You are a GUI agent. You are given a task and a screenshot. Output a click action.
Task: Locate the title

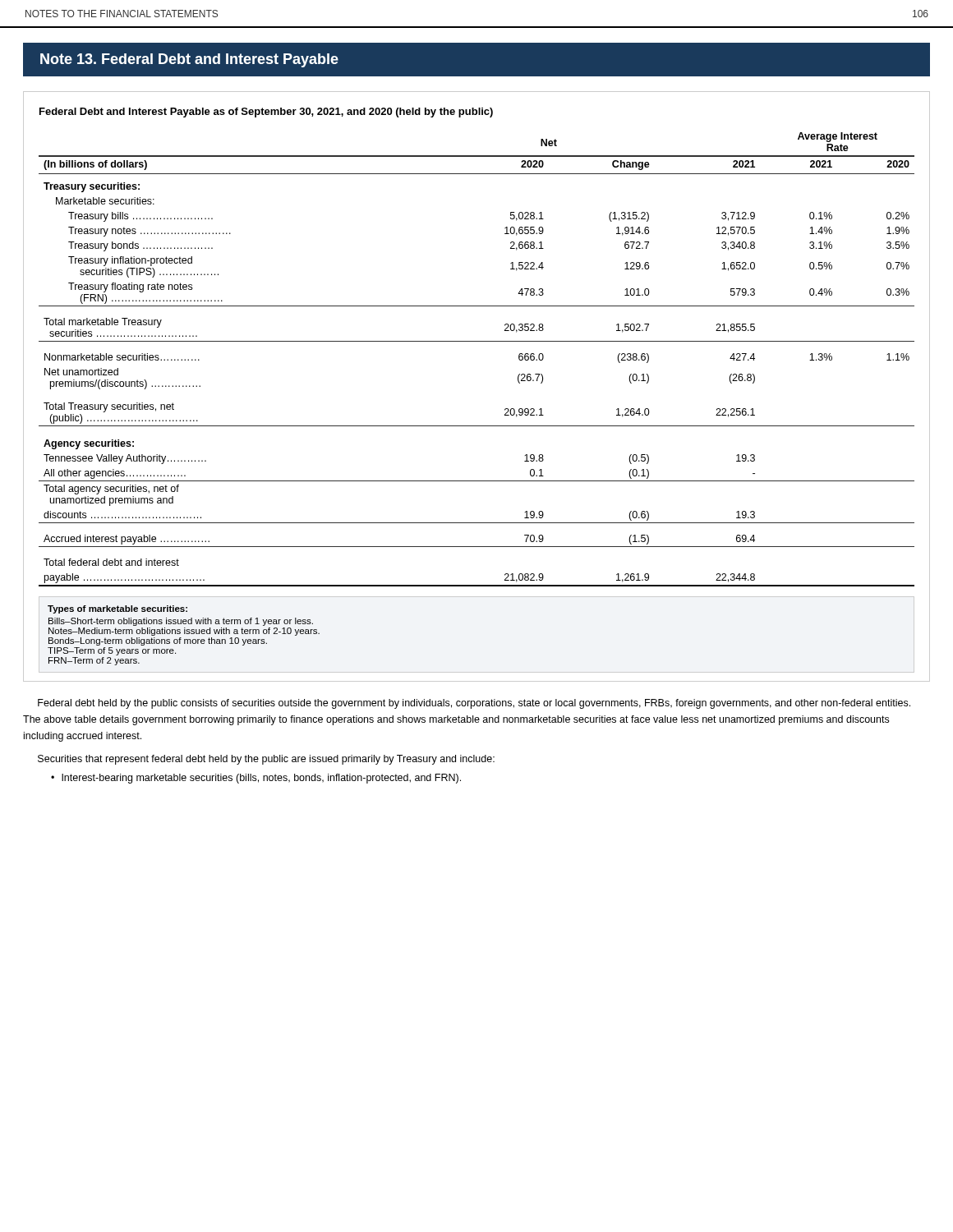coord(189,59)
